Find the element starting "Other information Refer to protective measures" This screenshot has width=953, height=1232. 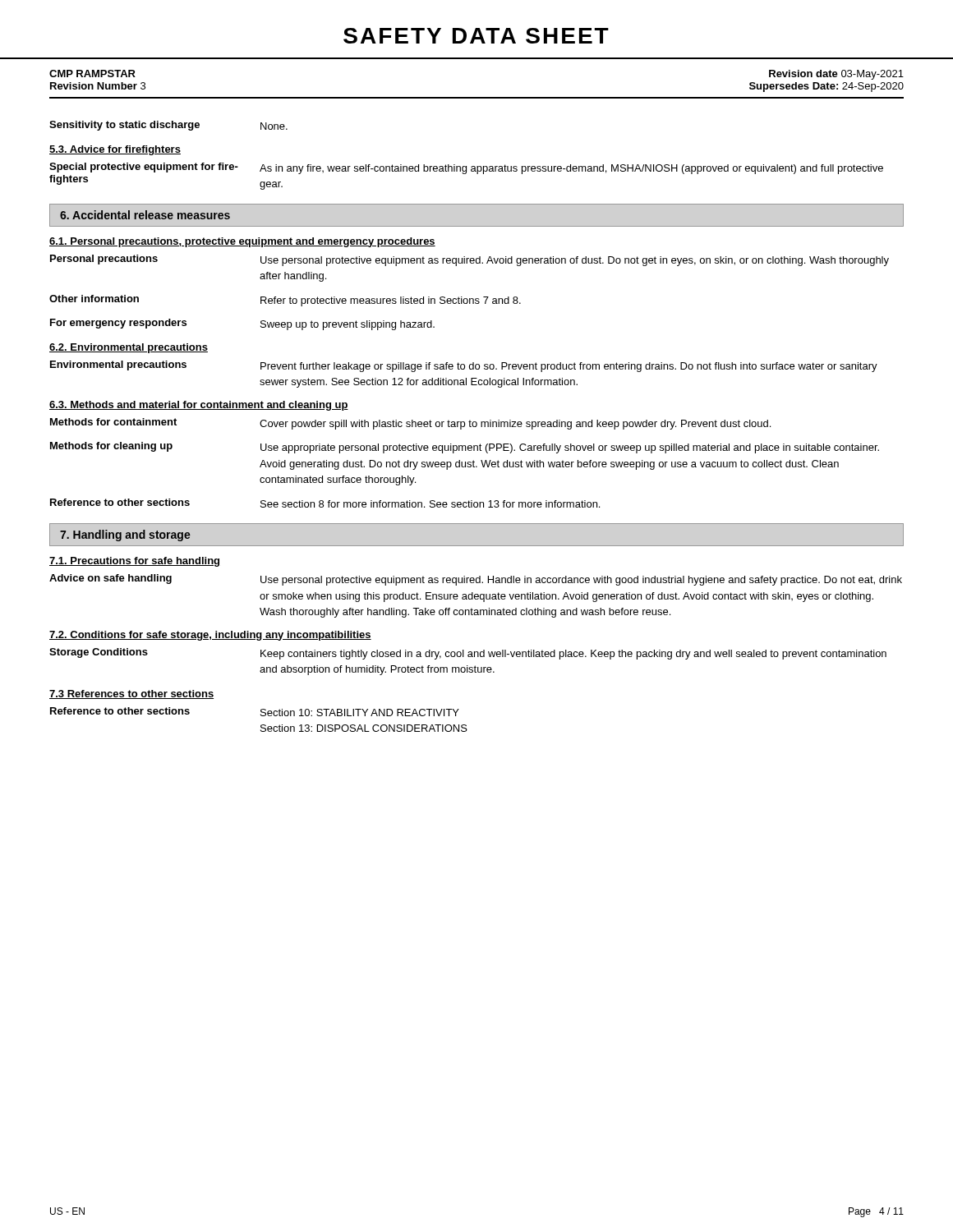click(476, 300)
